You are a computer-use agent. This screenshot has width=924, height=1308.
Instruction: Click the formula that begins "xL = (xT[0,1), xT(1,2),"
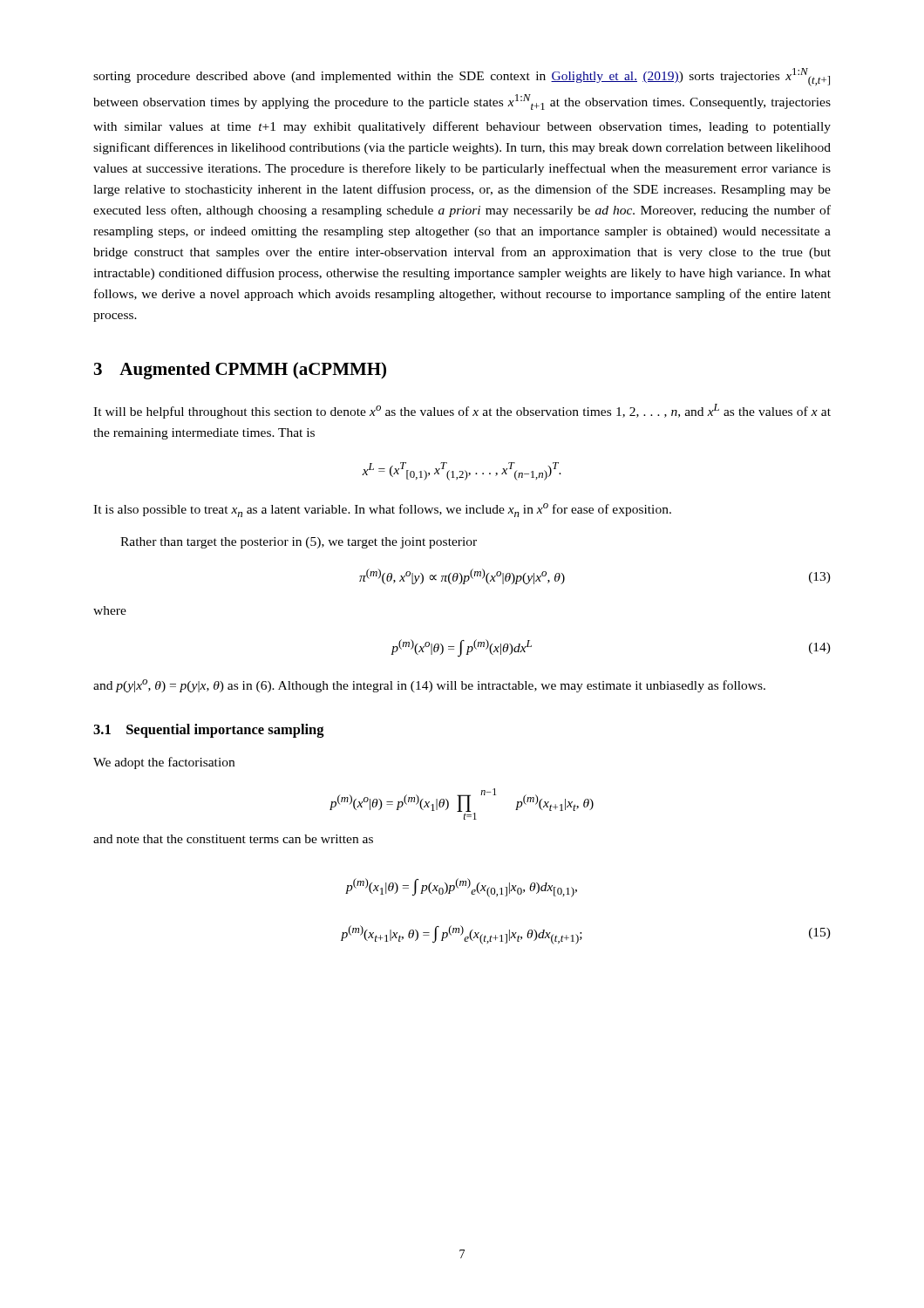coord(462,470)
